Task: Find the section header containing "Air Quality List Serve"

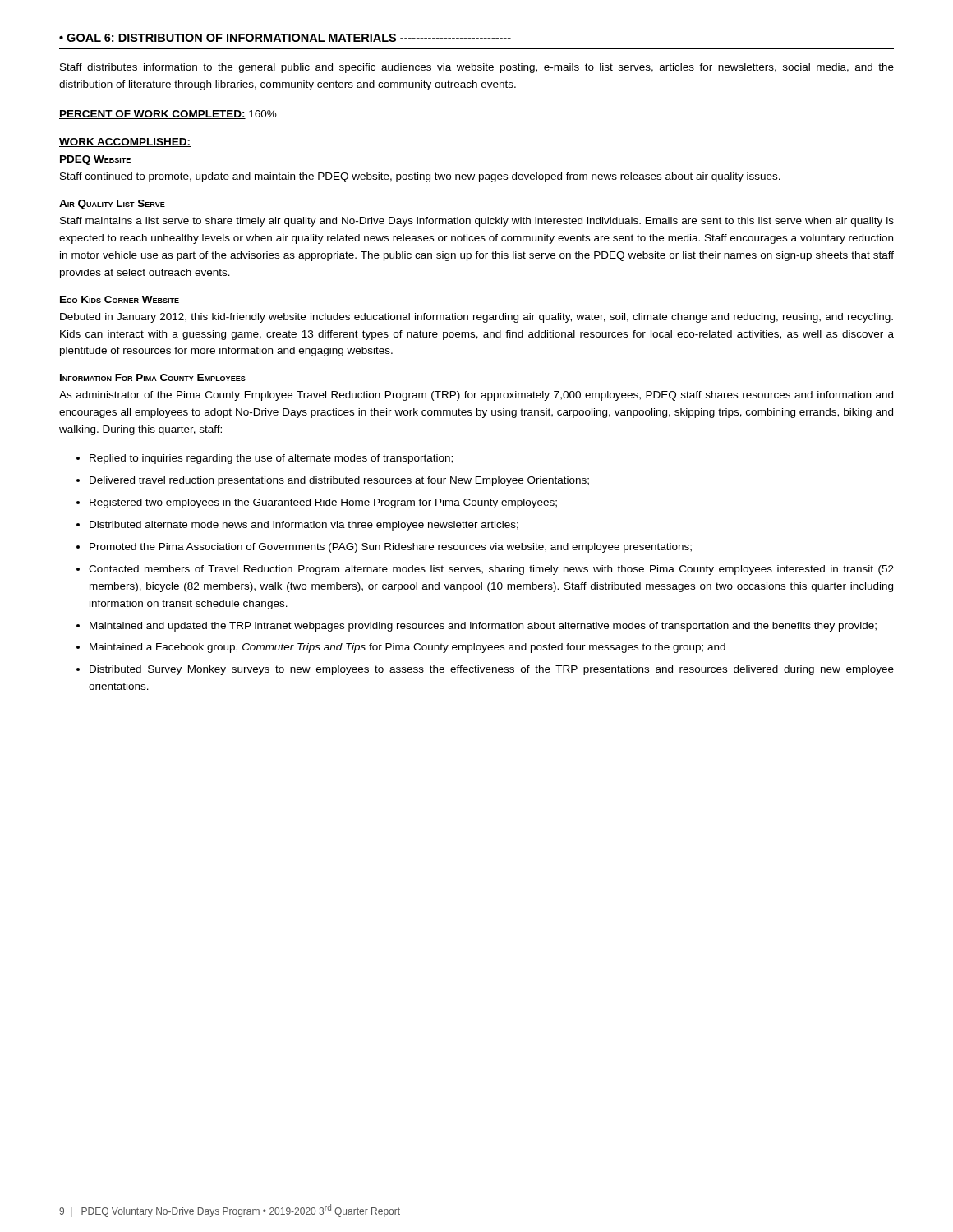Action: (112, 203)
